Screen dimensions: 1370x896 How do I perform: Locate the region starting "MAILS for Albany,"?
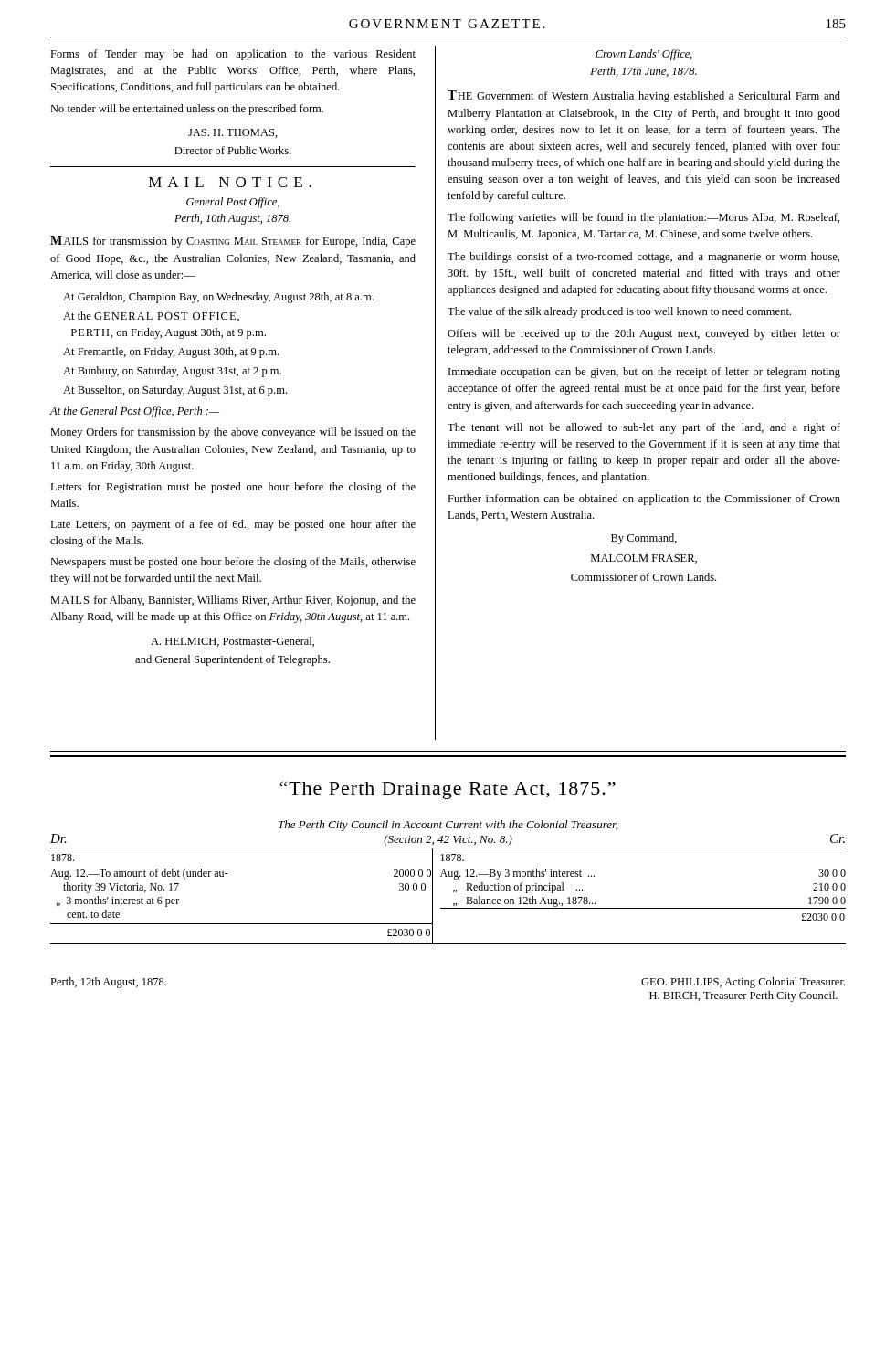[233, 608]
